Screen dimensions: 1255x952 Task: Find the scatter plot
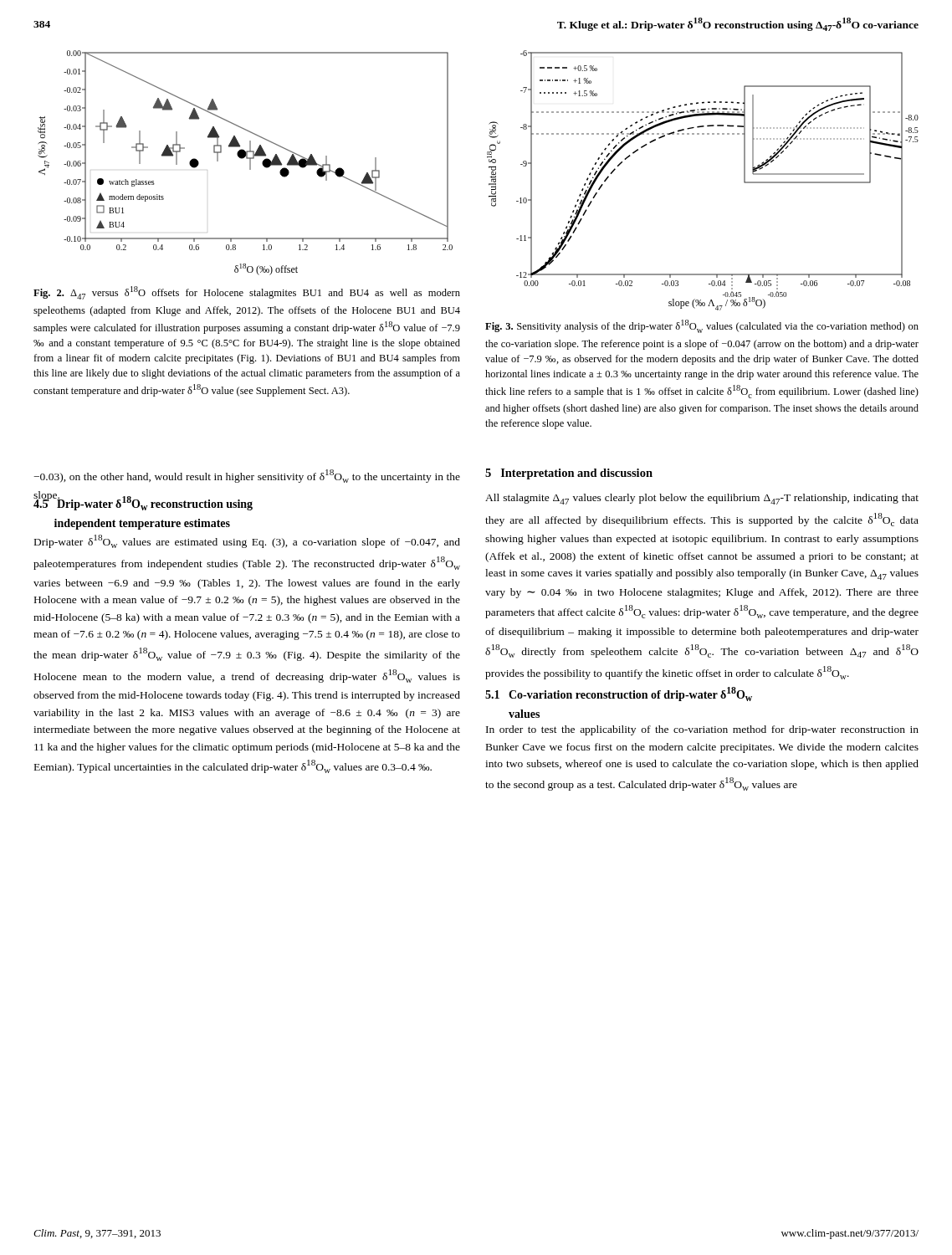click(247, 159)
